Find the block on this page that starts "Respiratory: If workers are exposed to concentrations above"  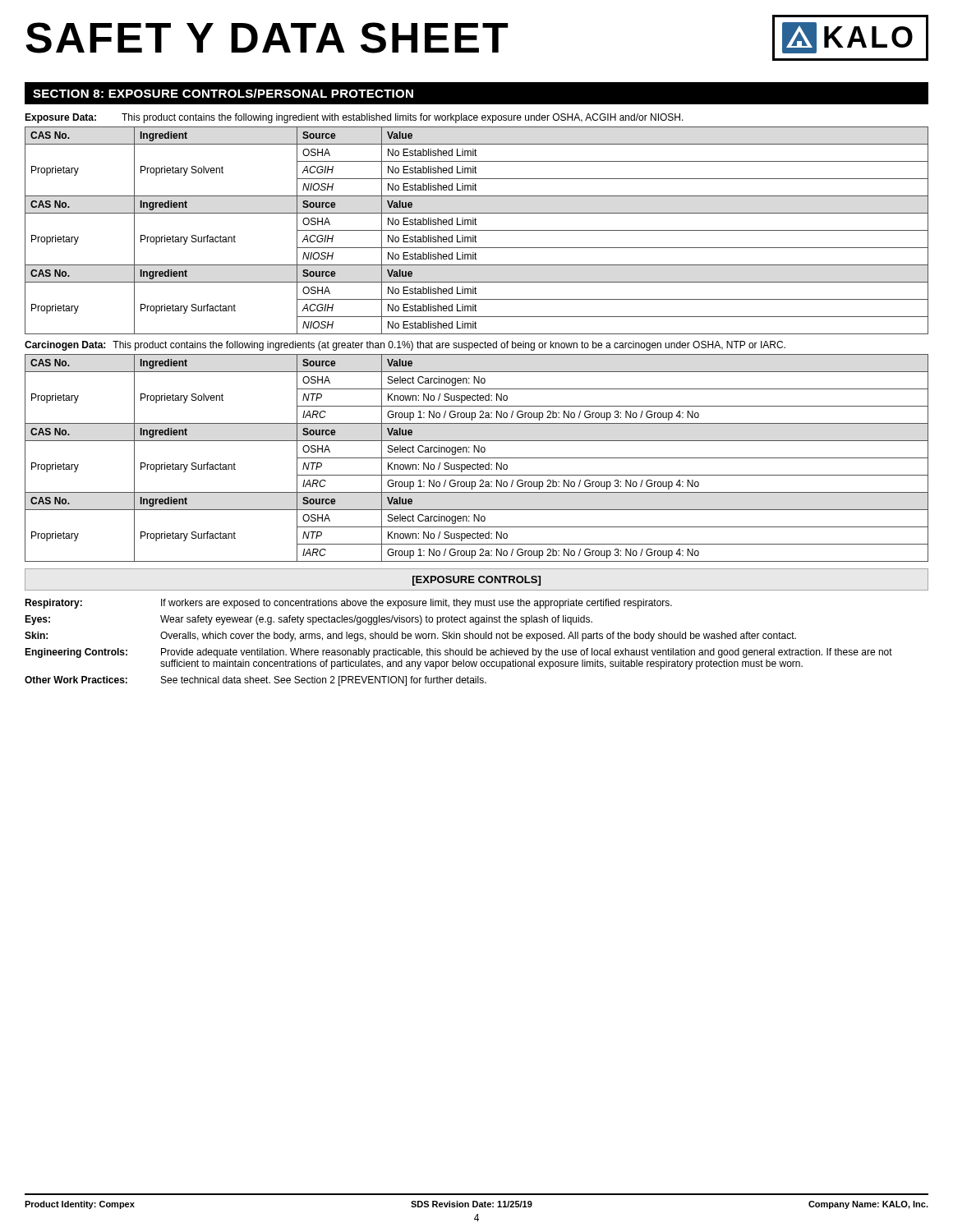tap(476, 603)
